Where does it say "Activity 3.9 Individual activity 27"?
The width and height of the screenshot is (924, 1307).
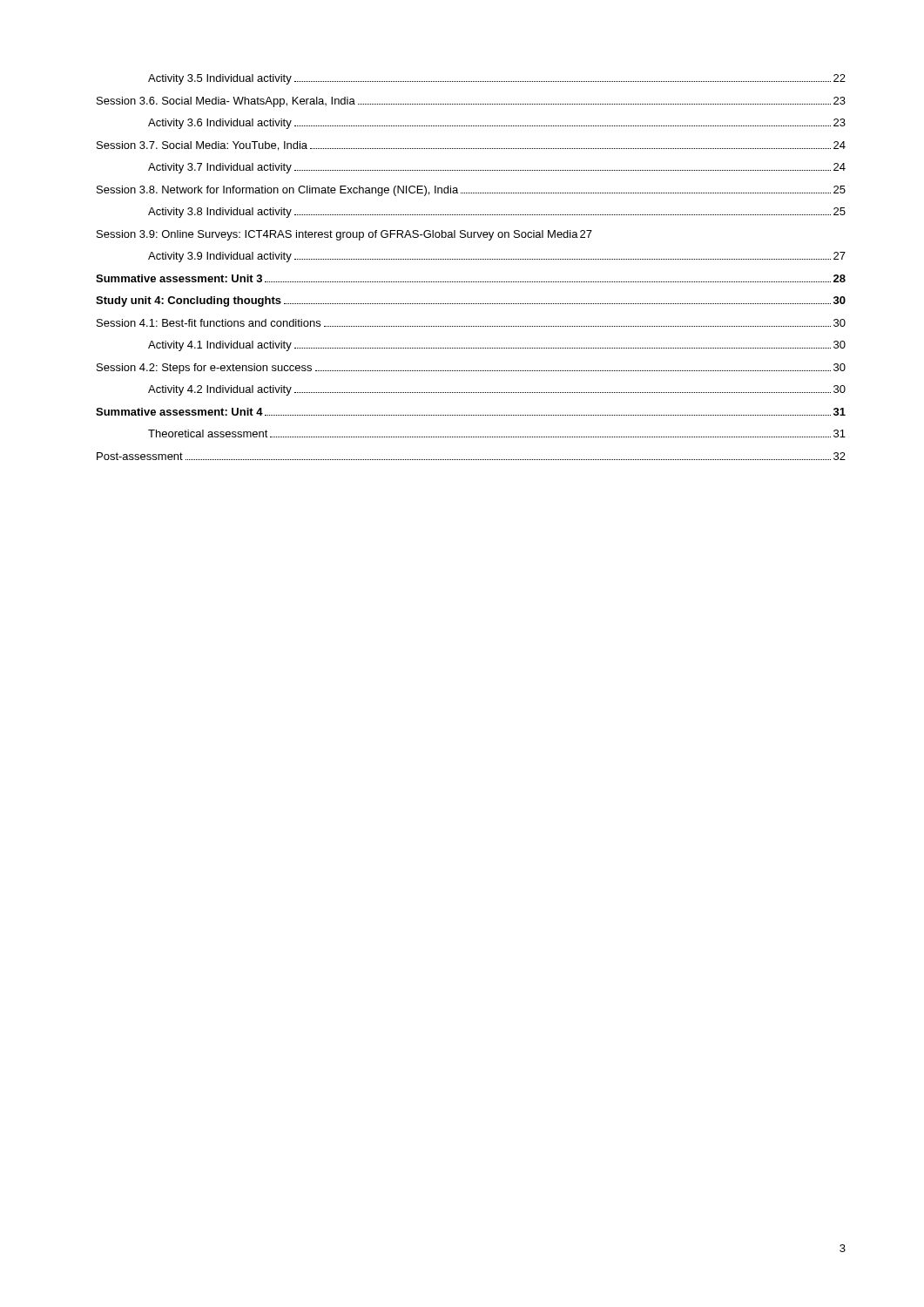click(497, 256)
